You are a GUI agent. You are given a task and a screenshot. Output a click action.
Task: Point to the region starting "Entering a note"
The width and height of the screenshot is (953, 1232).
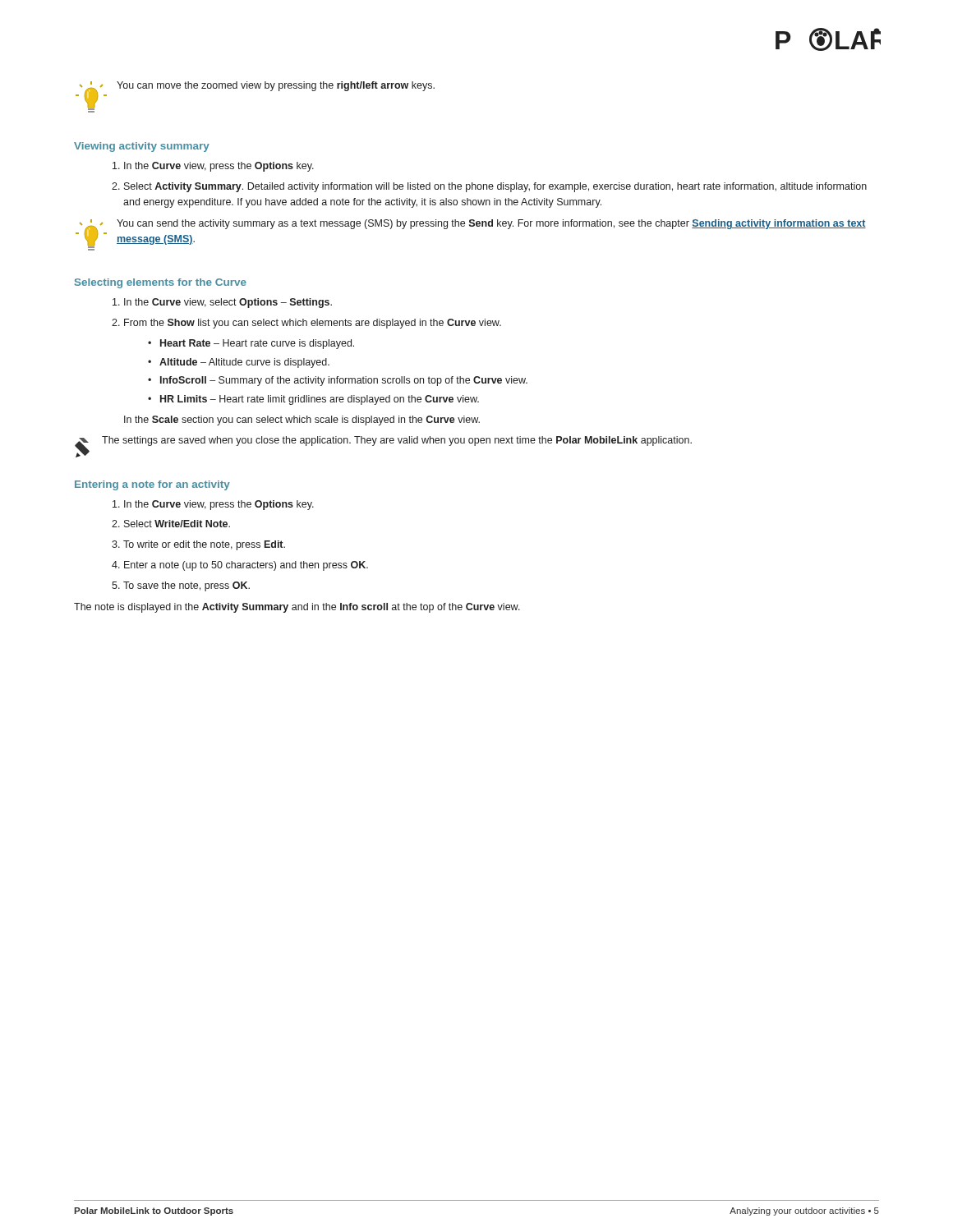[152, 484]
